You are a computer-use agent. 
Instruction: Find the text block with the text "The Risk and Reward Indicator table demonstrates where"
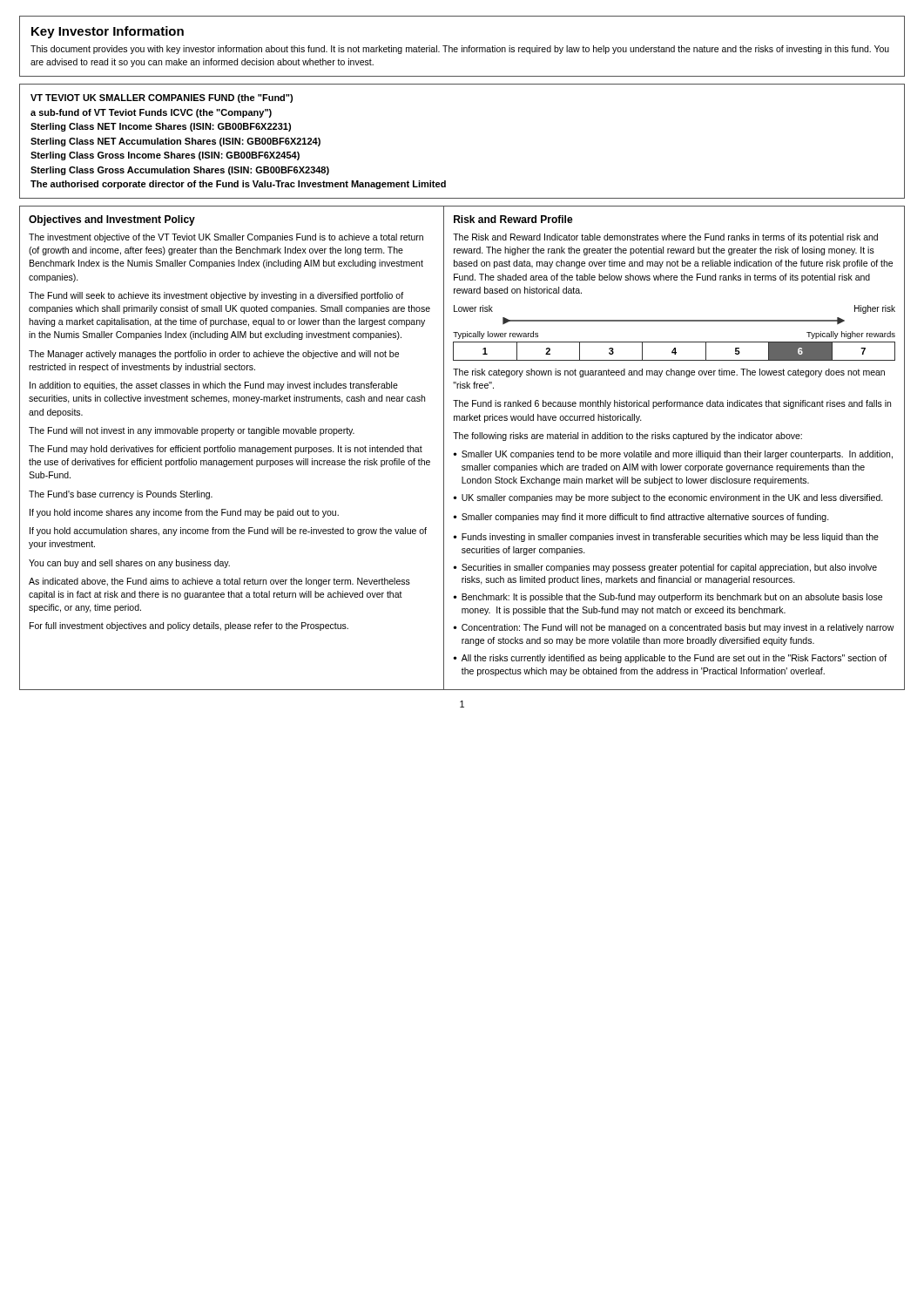[673, 263]
